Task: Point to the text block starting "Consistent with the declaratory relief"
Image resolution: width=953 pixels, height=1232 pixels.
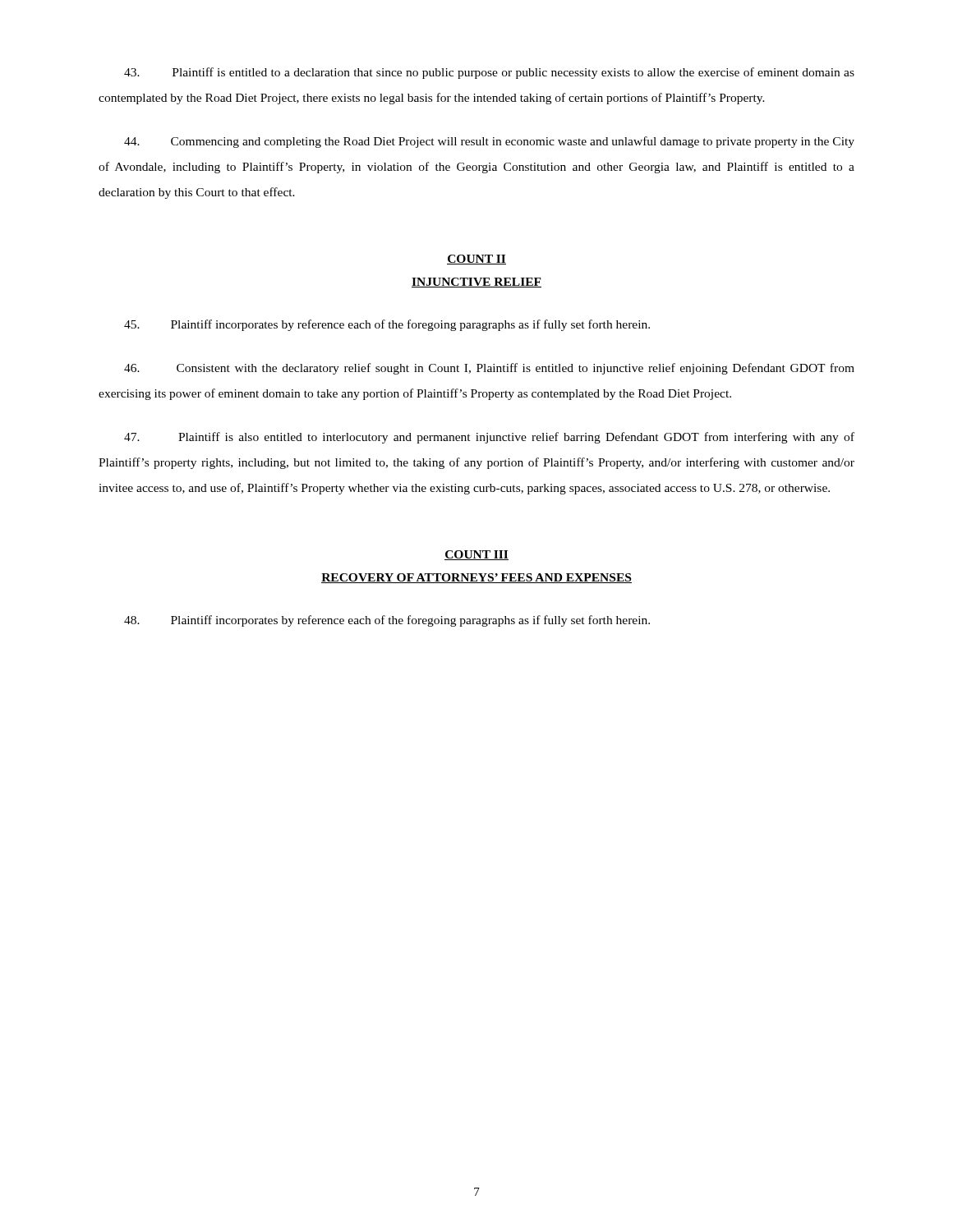Action: click(476, 377)
